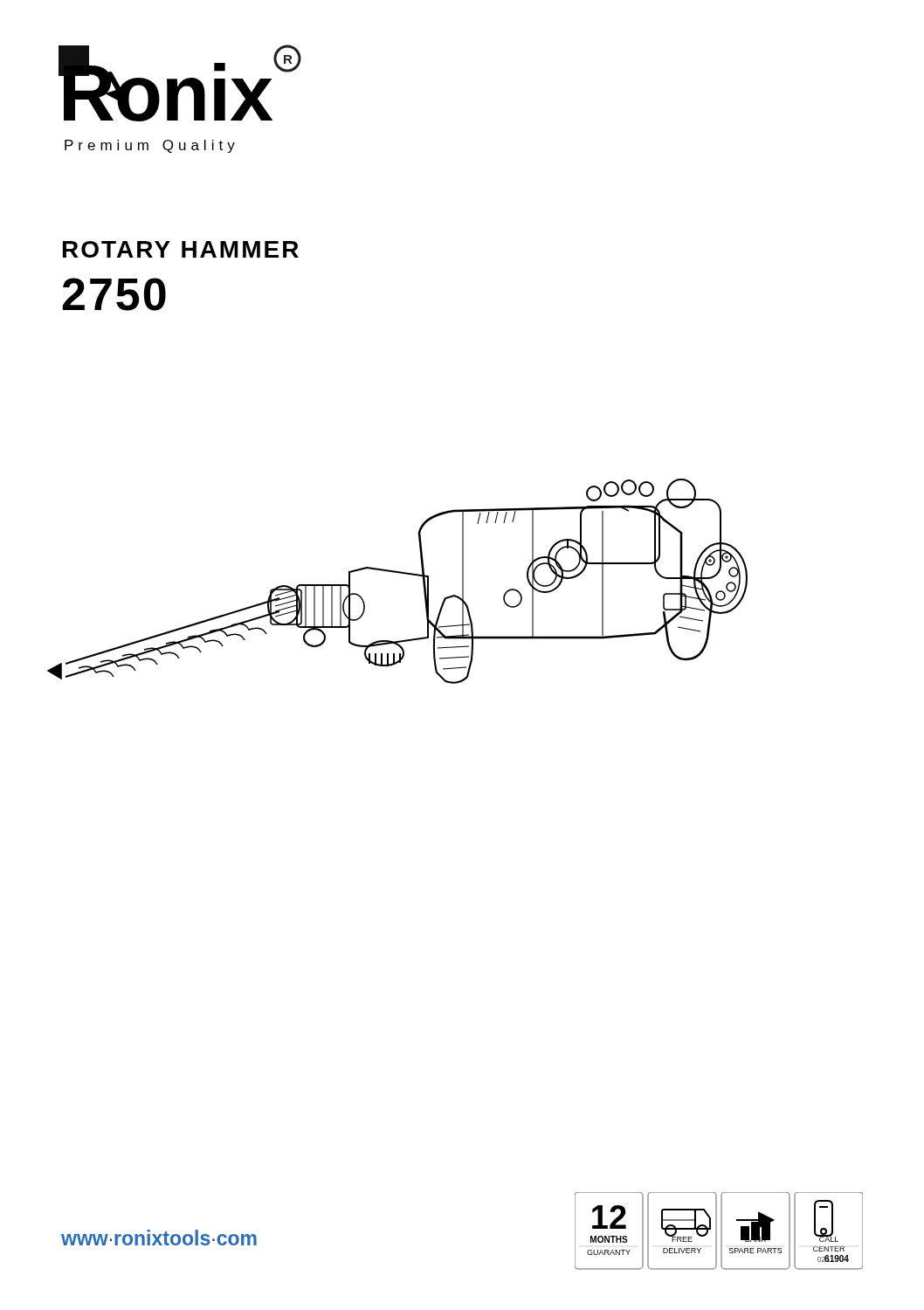The image size is (924, 1310).
Task: Click on the infographic
Action: 719,1231
